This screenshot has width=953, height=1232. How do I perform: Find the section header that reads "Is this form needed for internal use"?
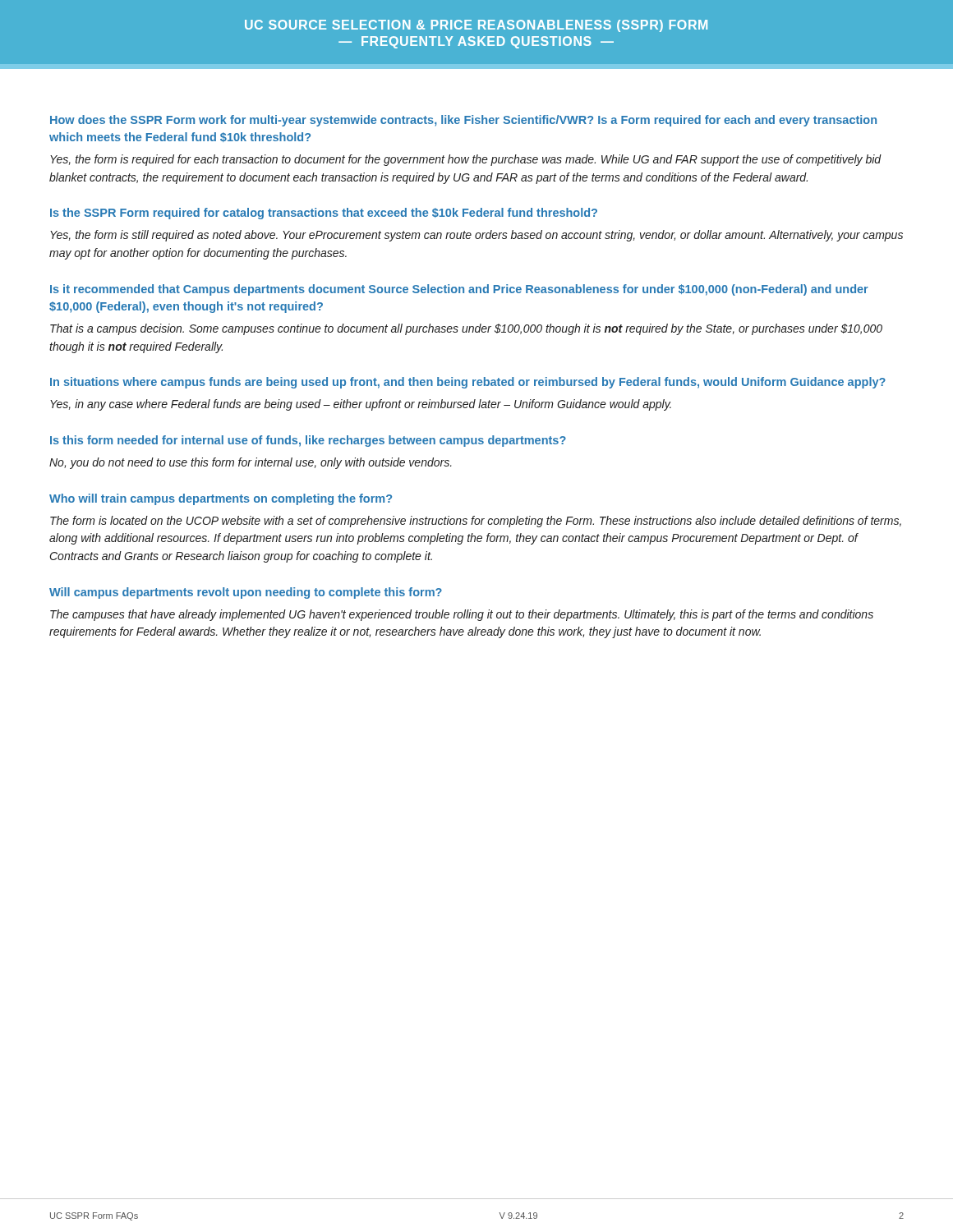308,440
